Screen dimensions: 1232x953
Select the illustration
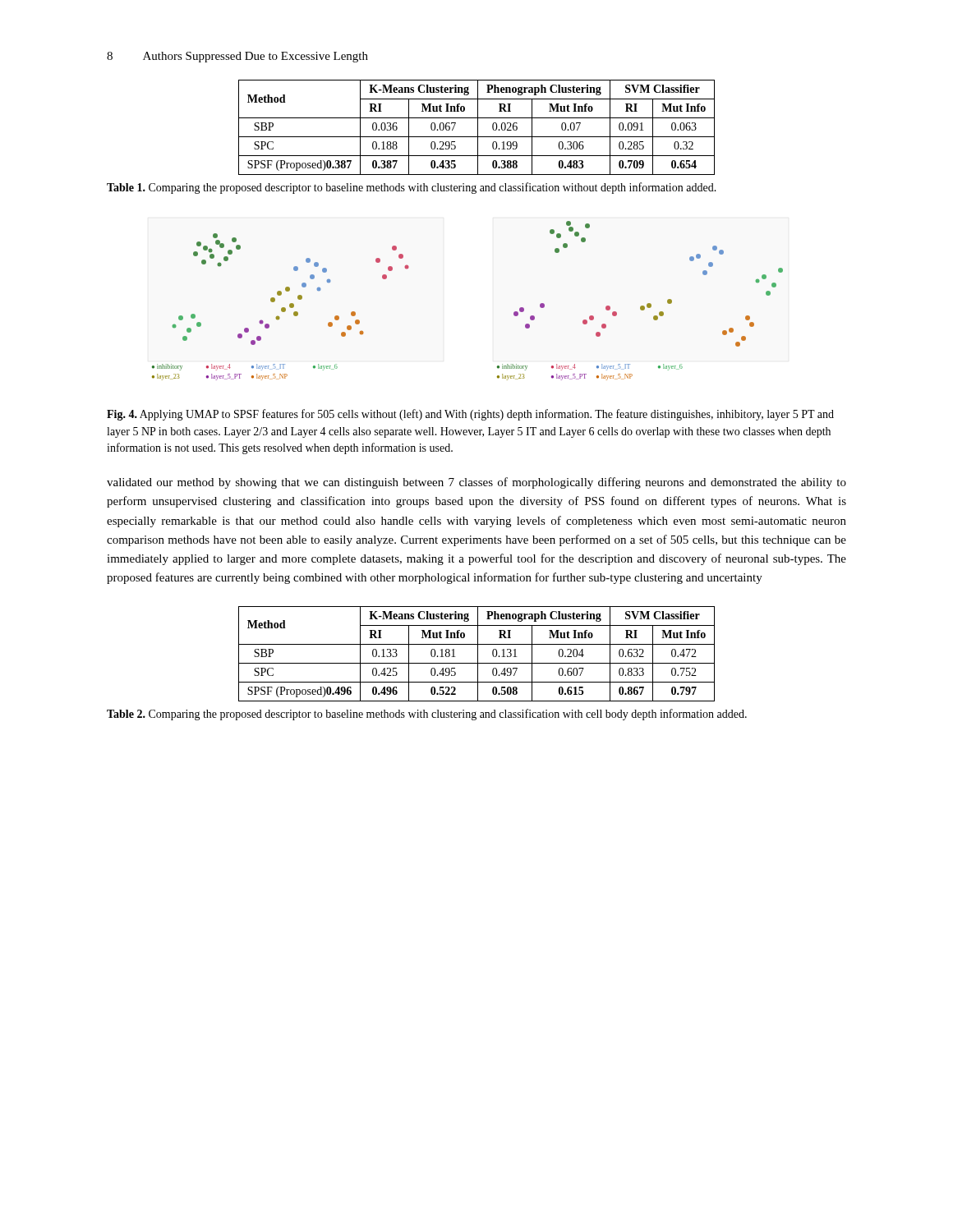point(476,306)
